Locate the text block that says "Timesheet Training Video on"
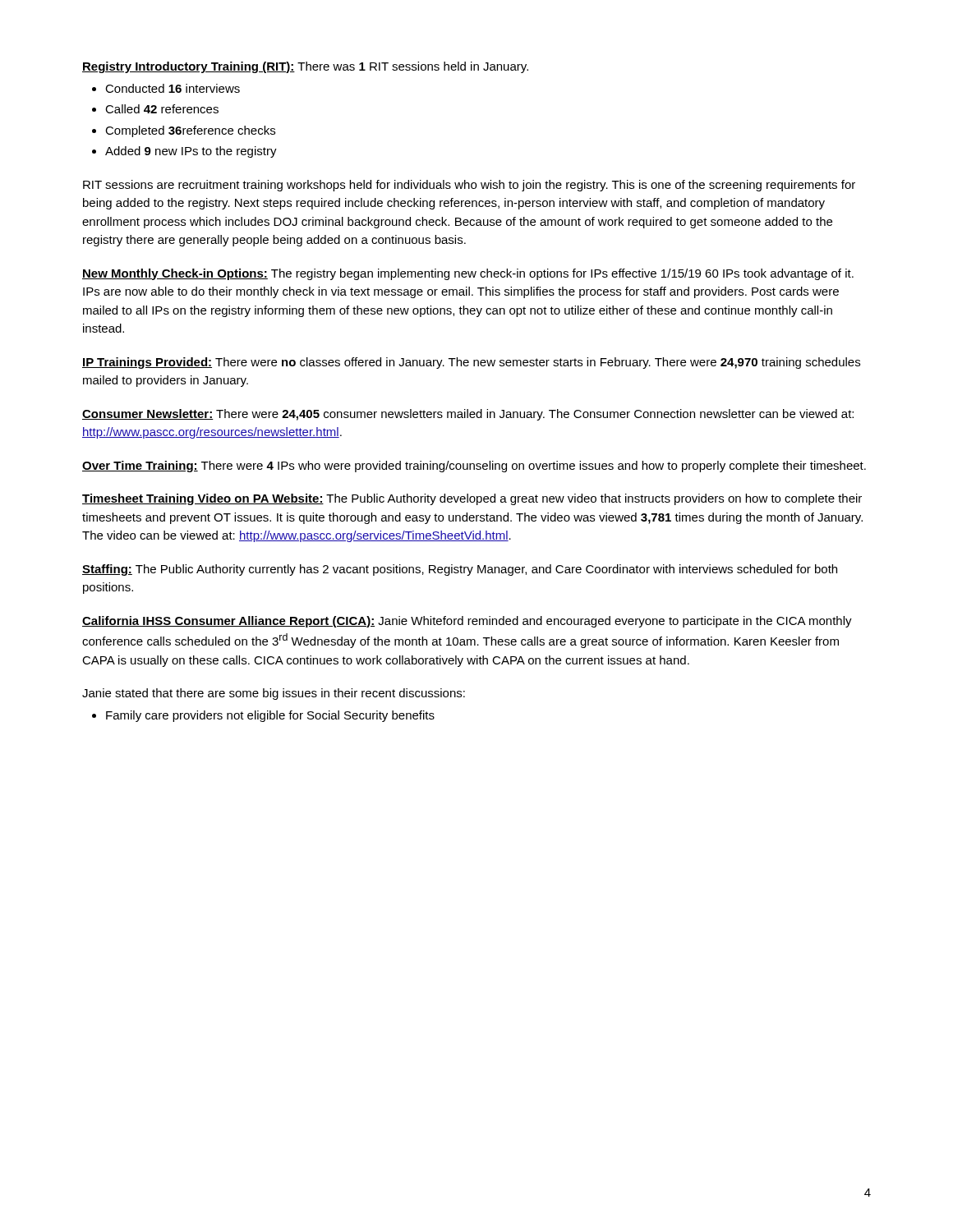The height and width of the screenshot is (1232, 953). coord(476,517)
